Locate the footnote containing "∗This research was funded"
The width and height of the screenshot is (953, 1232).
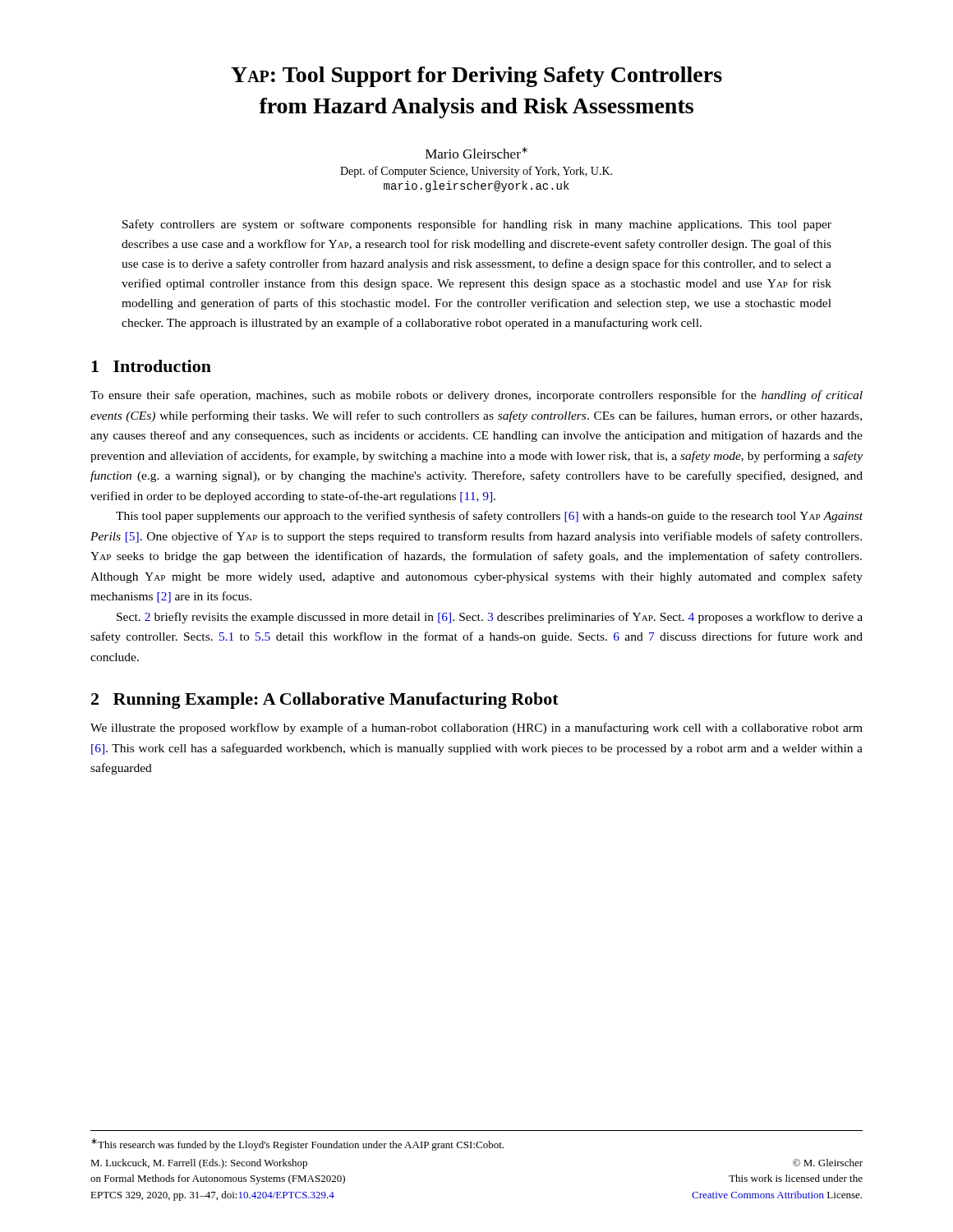click(297, 1143)
